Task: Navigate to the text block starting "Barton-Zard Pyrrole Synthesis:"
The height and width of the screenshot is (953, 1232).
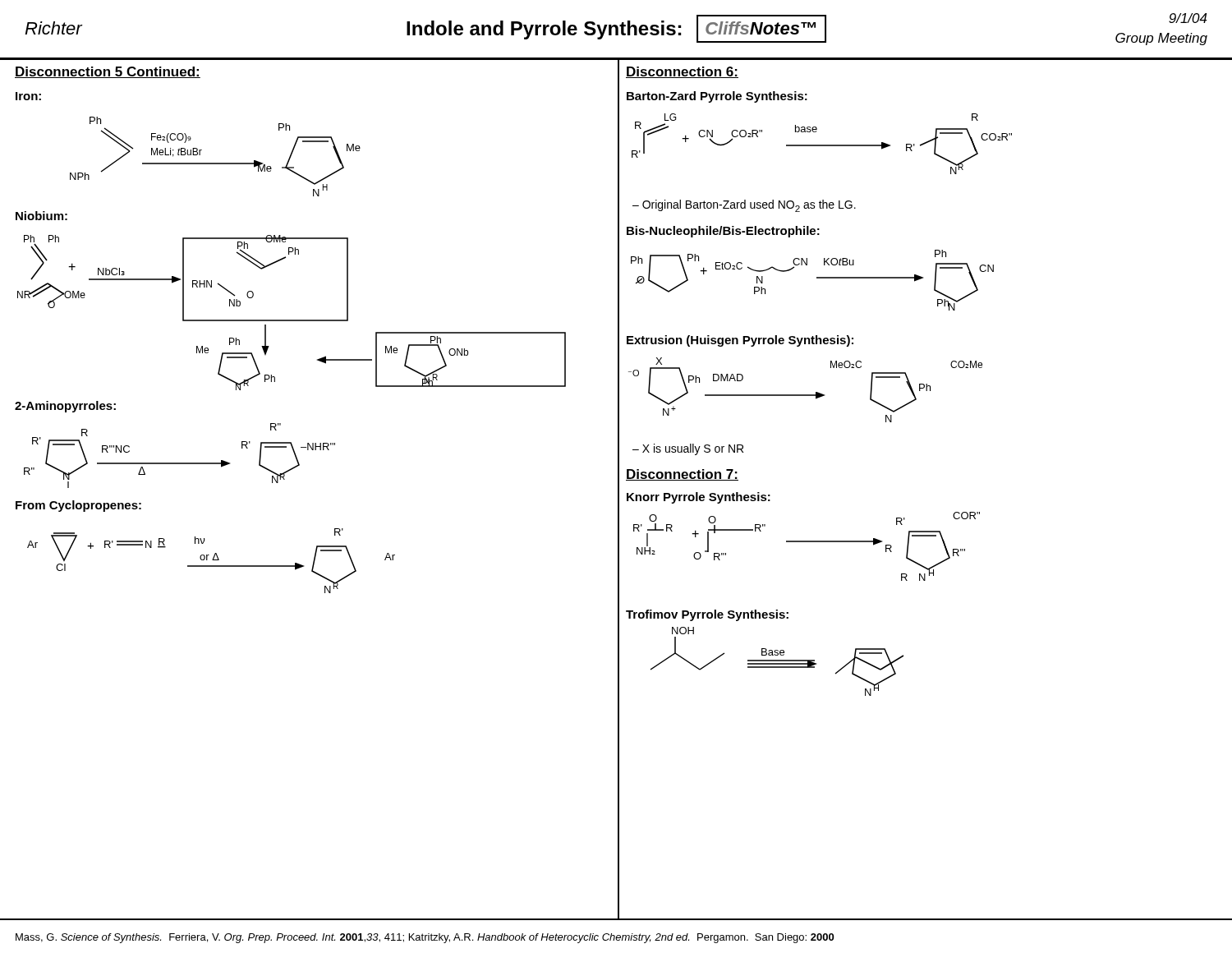Action: (717, 96)
